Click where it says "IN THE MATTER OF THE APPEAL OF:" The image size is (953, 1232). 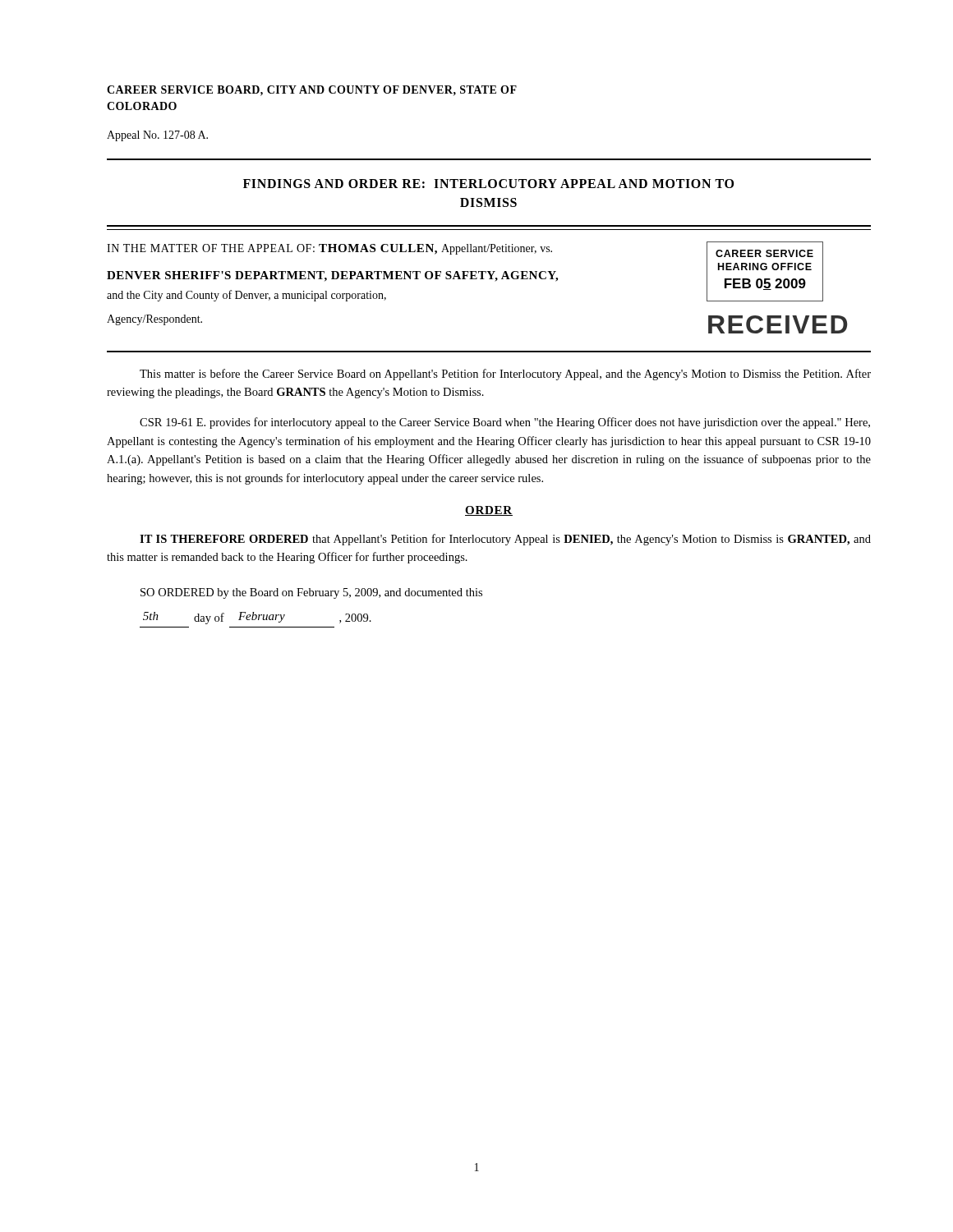click(x=211, y=249)
